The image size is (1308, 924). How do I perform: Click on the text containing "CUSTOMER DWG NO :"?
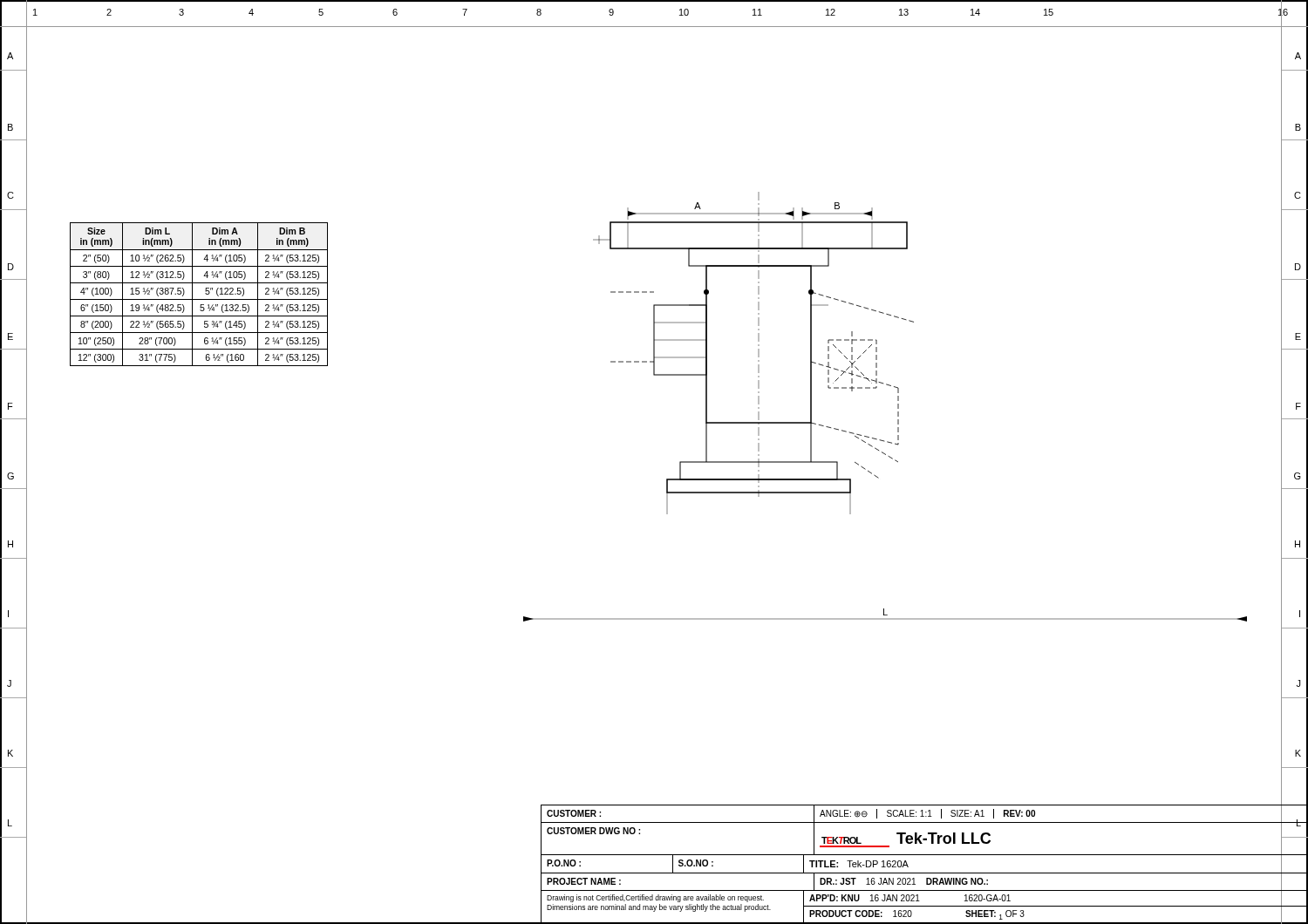[594, 831]
